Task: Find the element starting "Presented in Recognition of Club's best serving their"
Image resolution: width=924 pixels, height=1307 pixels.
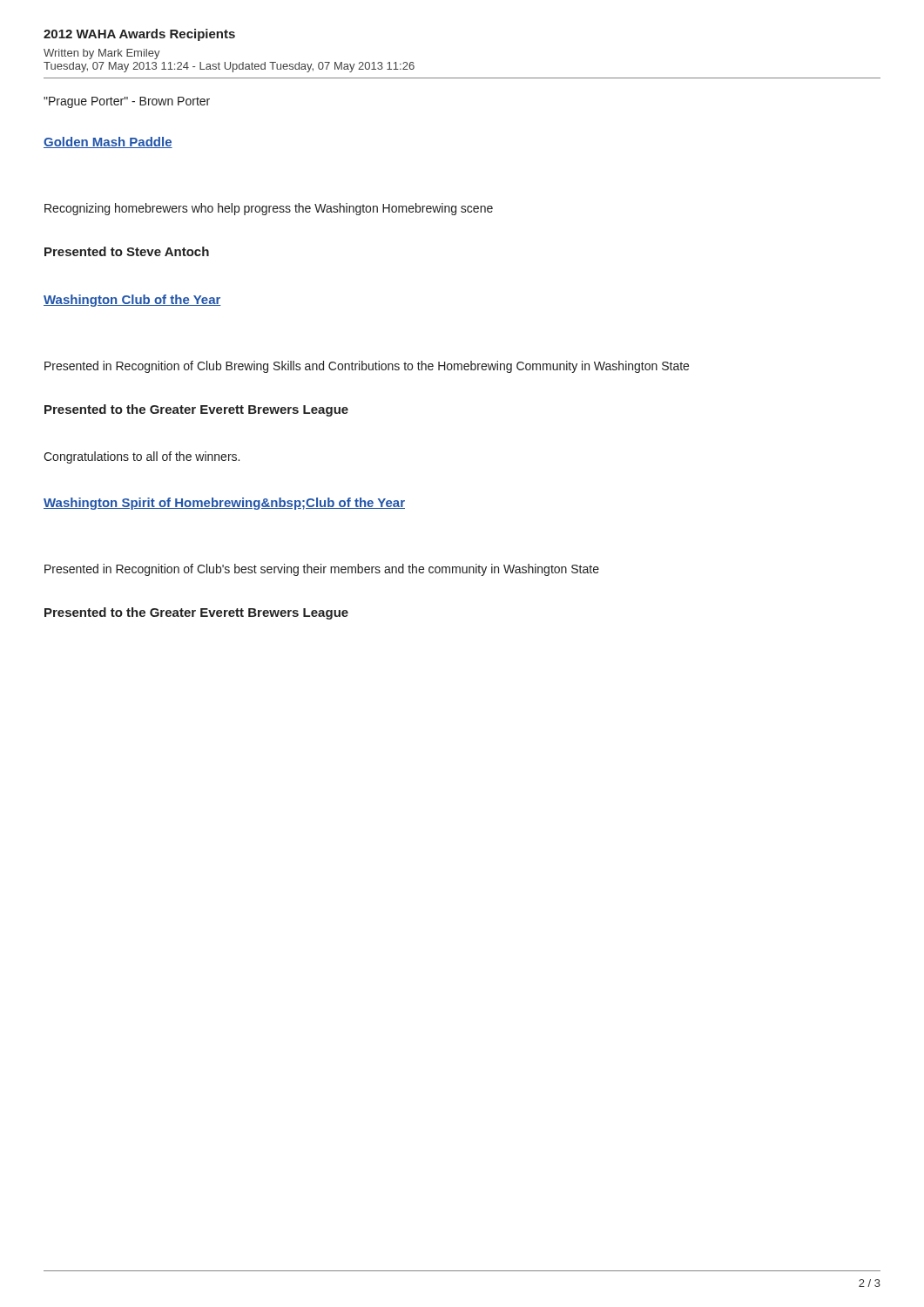Action: pyautogui.click(x=321, y=569)
